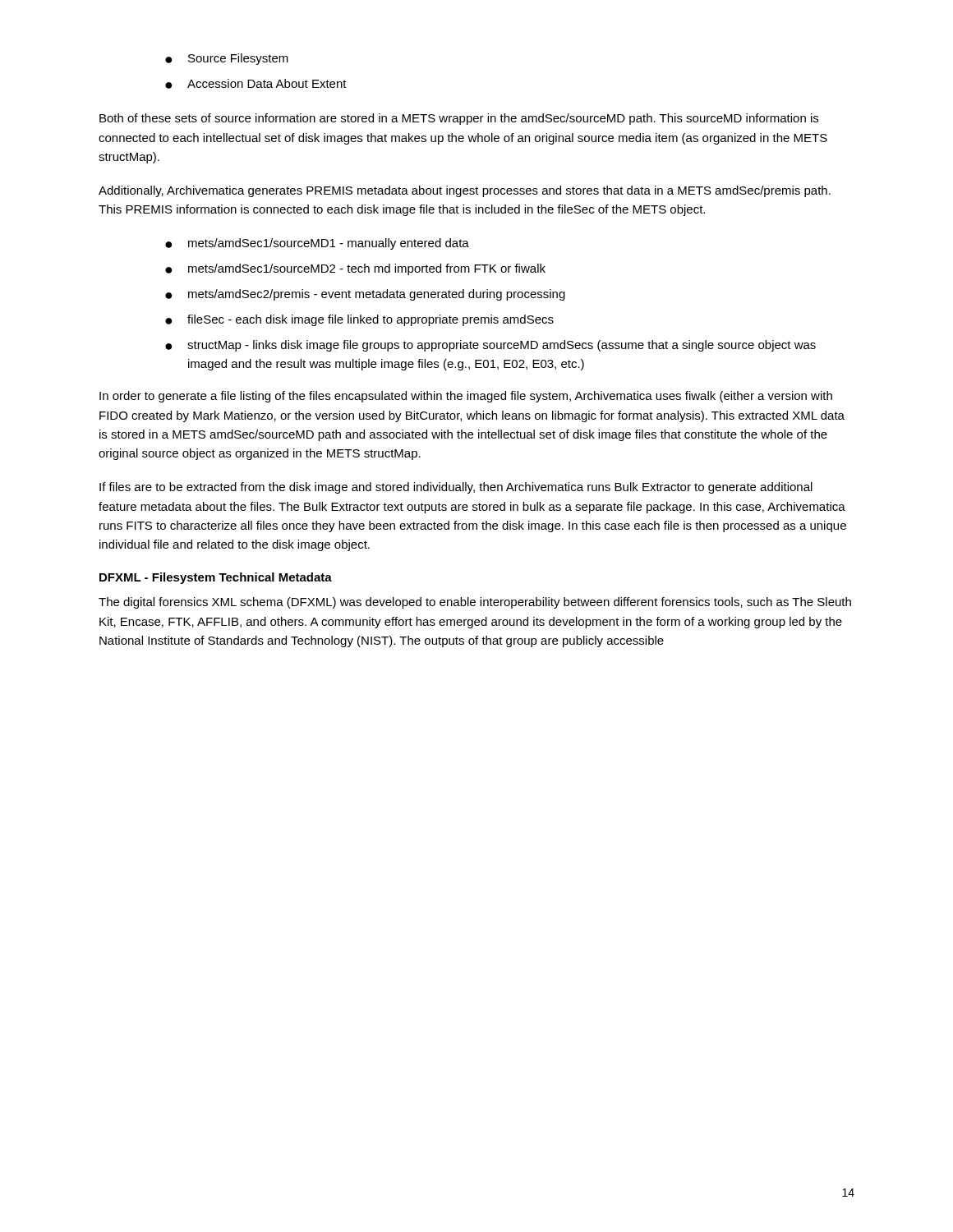Point to "● Source Filesystem"
This screenshot has height=1232, width=953.
click(x=227, y=59)
